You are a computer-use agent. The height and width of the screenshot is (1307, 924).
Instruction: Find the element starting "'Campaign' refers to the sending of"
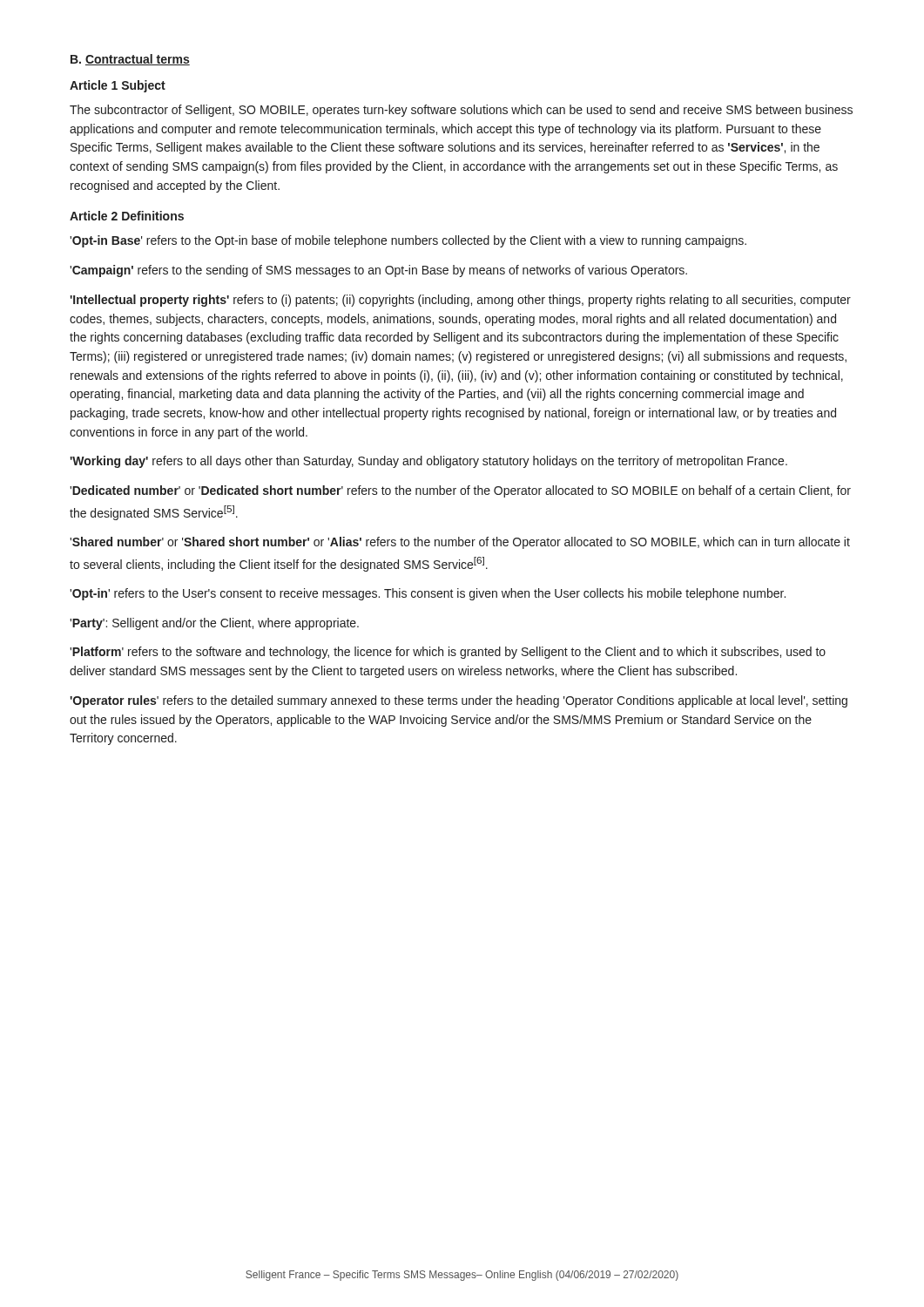click(379, 270)
